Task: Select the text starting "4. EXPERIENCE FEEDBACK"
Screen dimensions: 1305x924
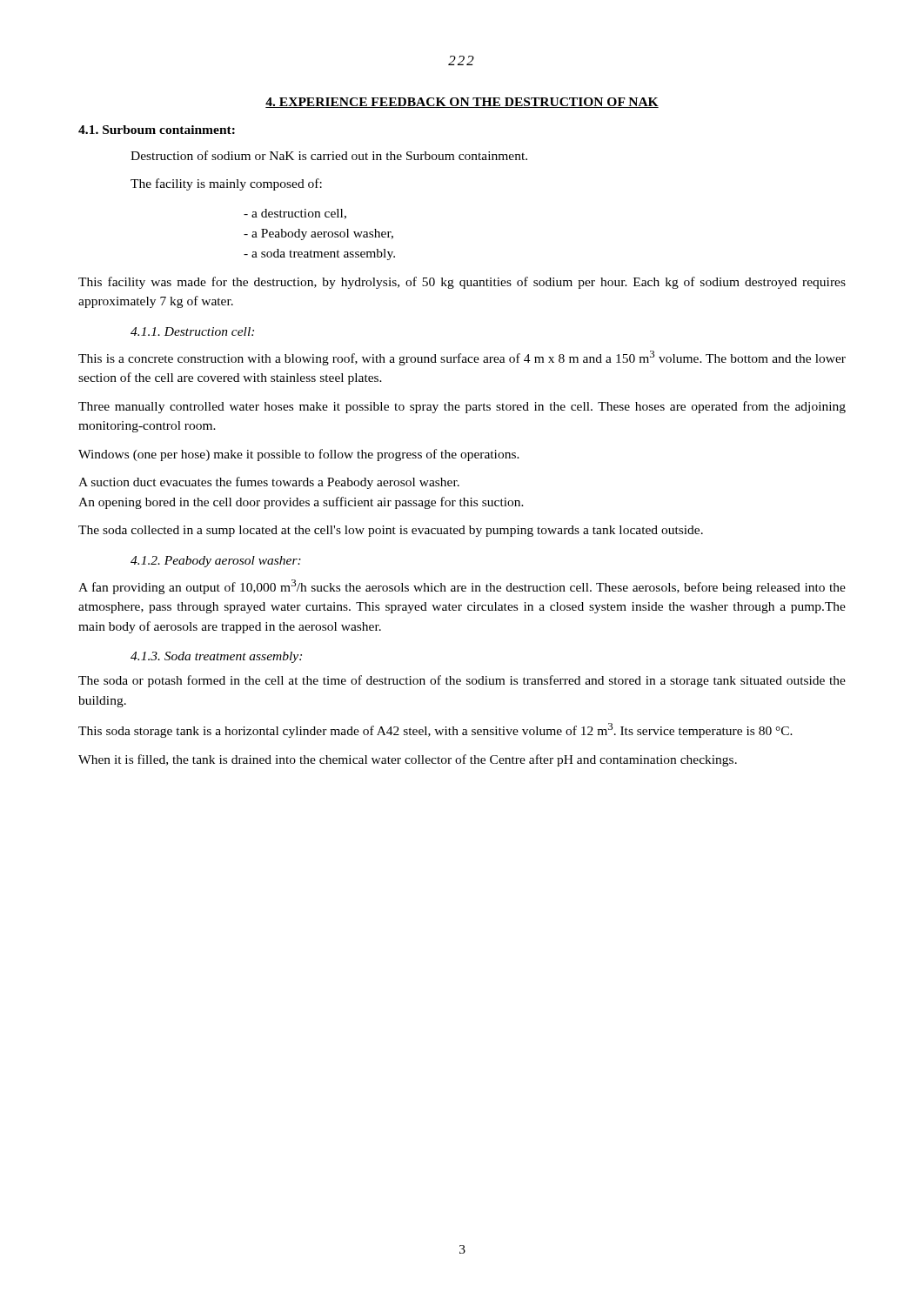Action: point(462,101)
